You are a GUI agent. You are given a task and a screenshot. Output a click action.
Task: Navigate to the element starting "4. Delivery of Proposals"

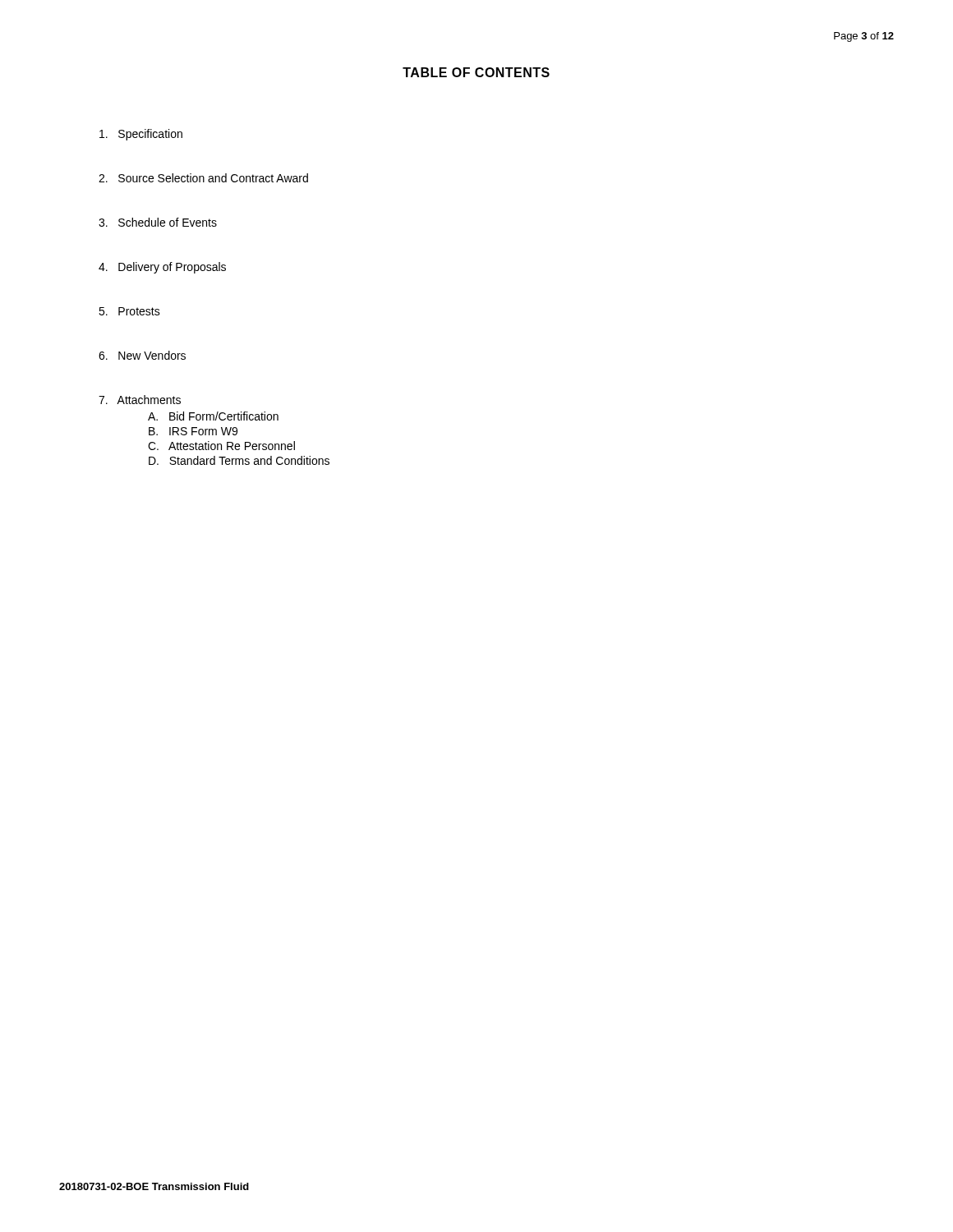pyautogui.click(x=162, y=267)
